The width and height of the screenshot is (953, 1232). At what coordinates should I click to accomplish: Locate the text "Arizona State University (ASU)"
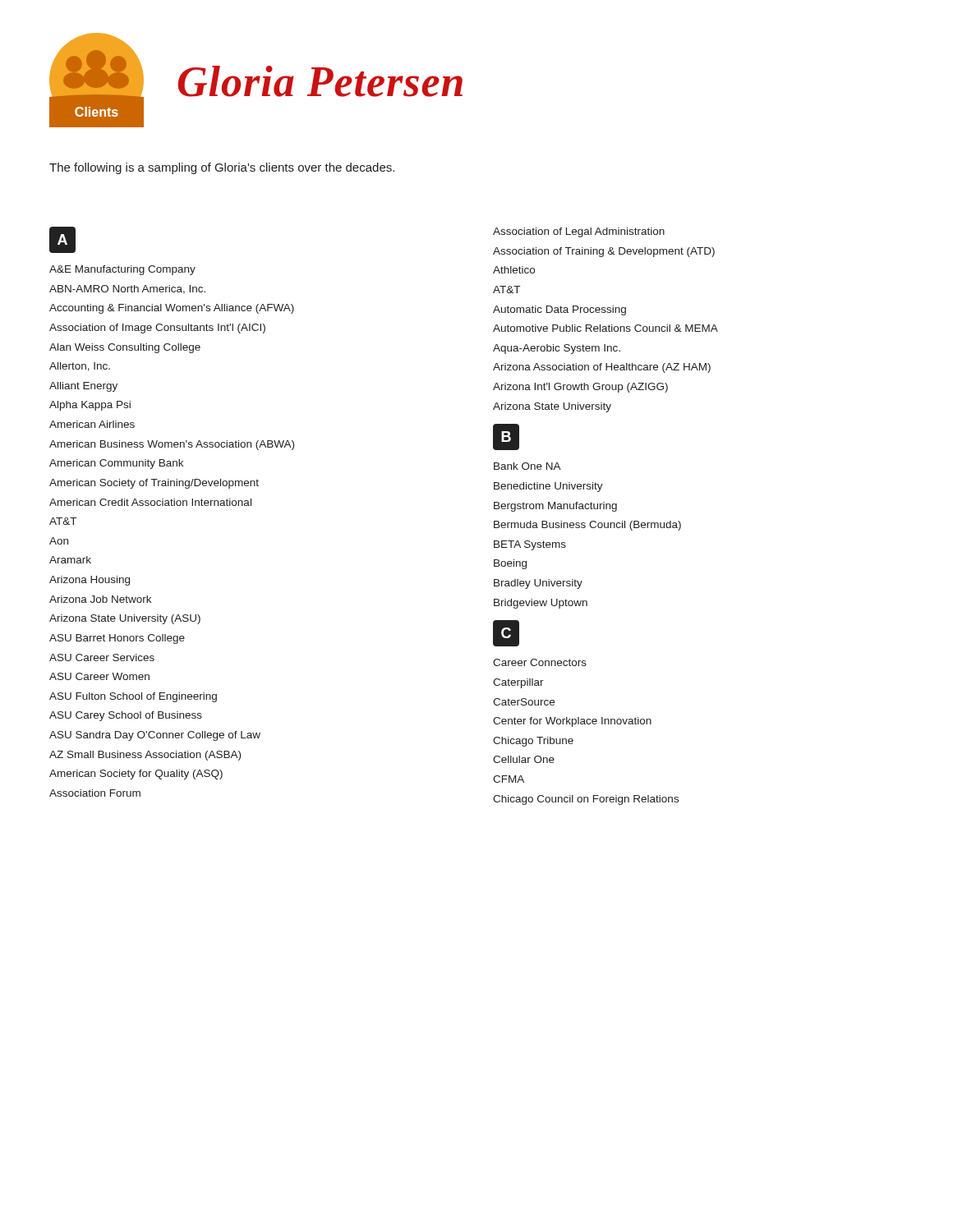(x=125, y=618)
